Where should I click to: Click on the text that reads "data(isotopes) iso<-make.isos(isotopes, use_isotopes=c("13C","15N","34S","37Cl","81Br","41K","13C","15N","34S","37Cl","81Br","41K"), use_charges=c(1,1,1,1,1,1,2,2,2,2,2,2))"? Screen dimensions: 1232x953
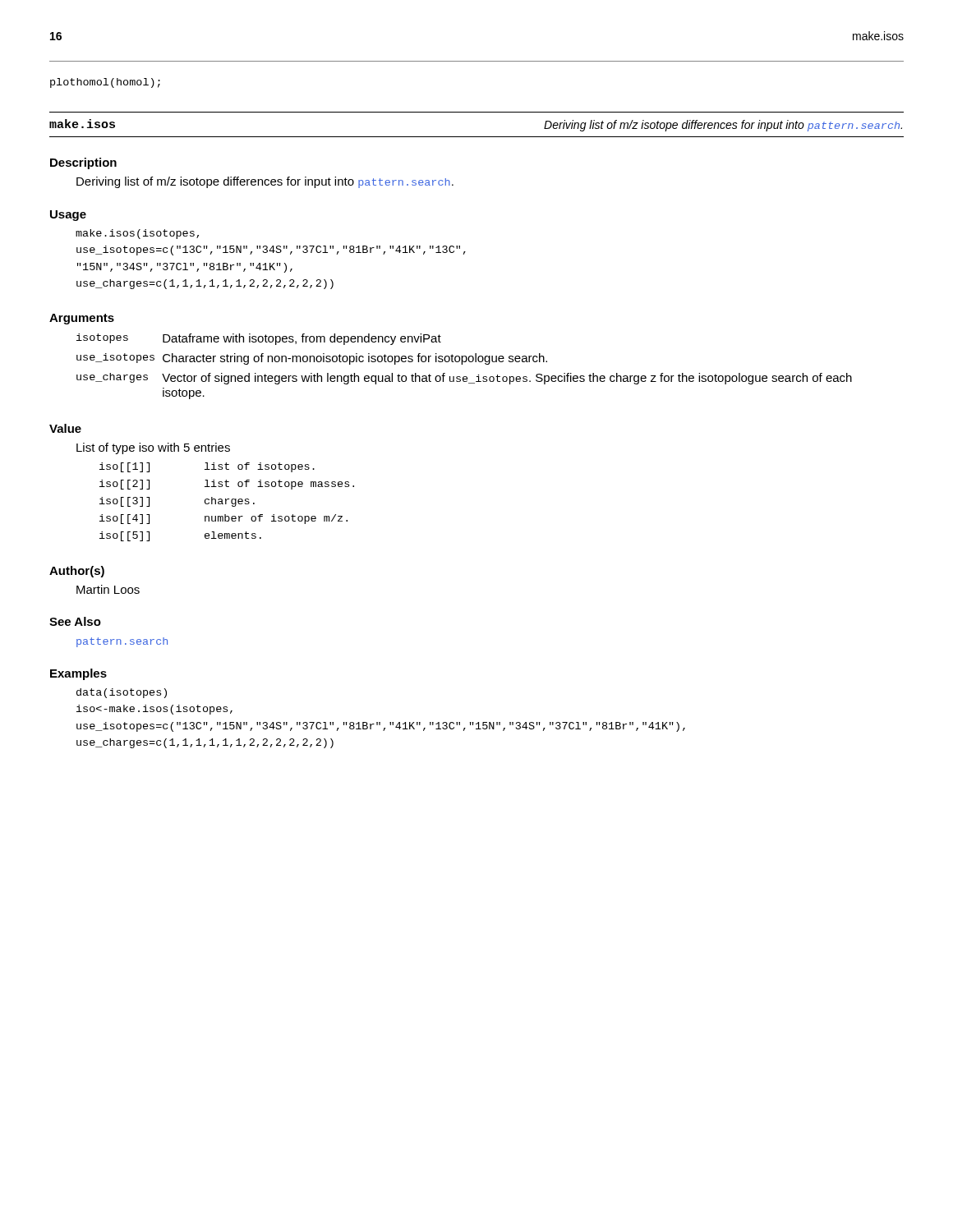(x=490, y=718)
